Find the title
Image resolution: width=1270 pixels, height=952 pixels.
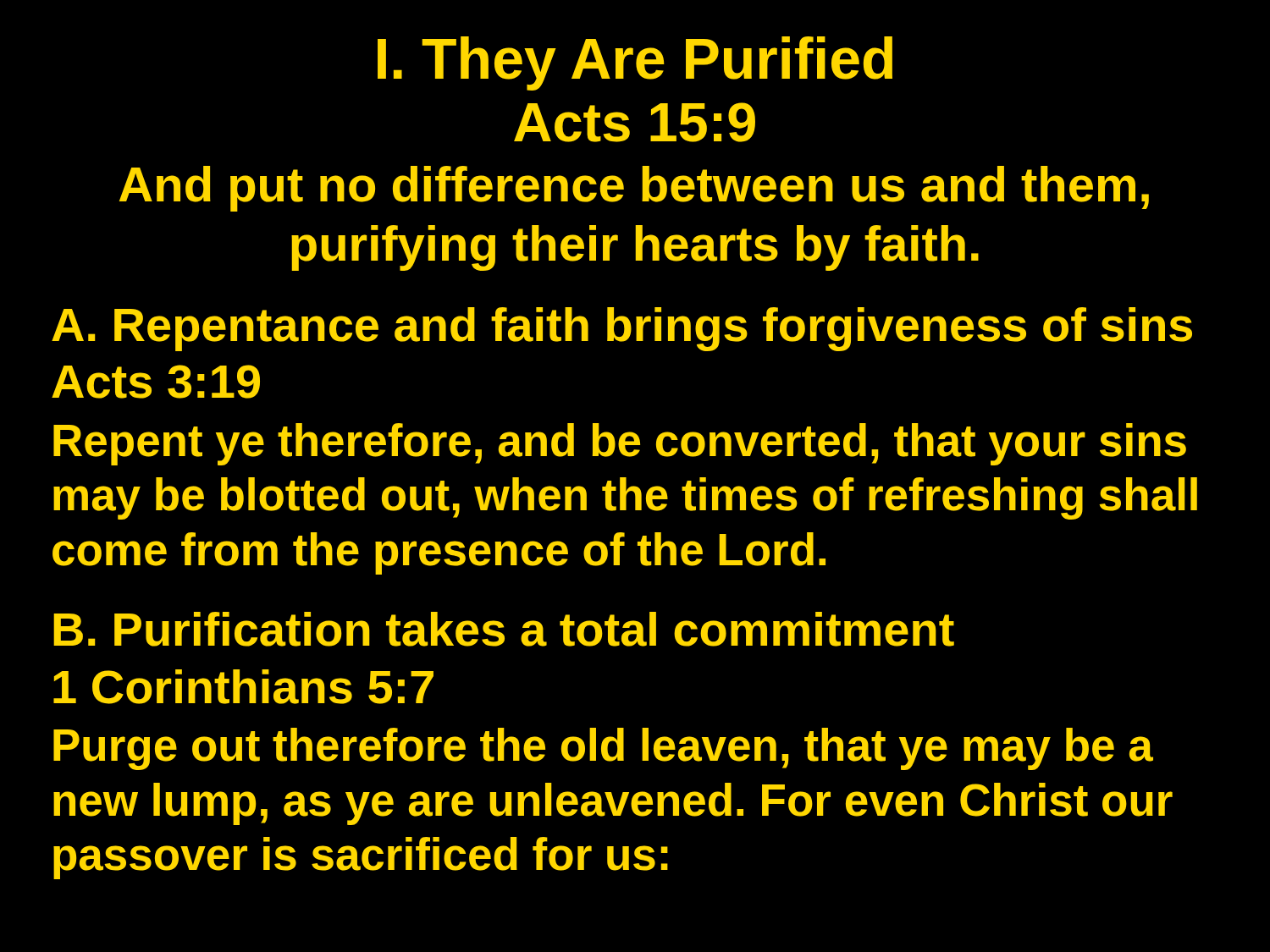click(x=635, y=149)
